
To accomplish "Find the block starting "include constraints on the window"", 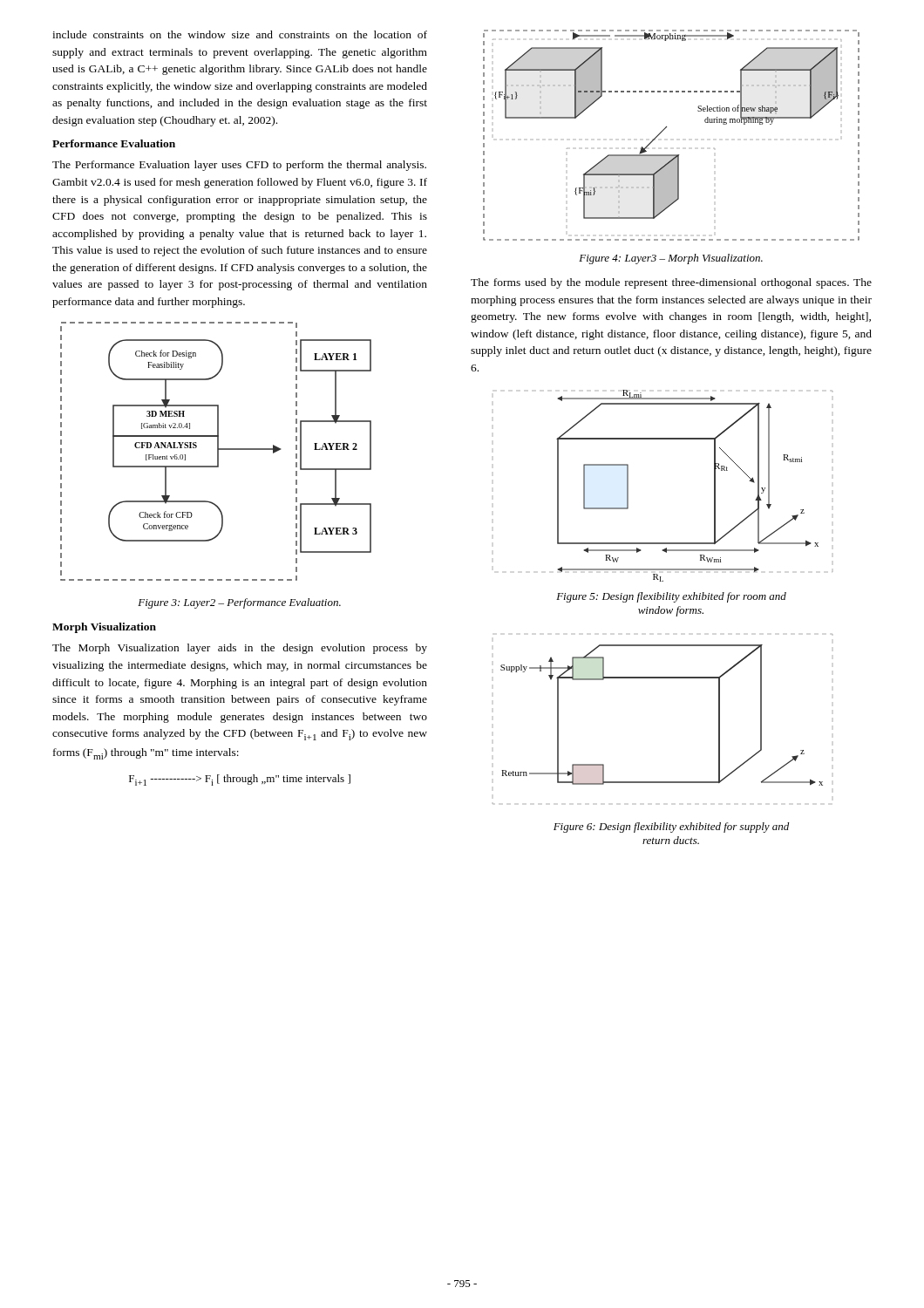I will pyautogui.click(x=240, y=77).
